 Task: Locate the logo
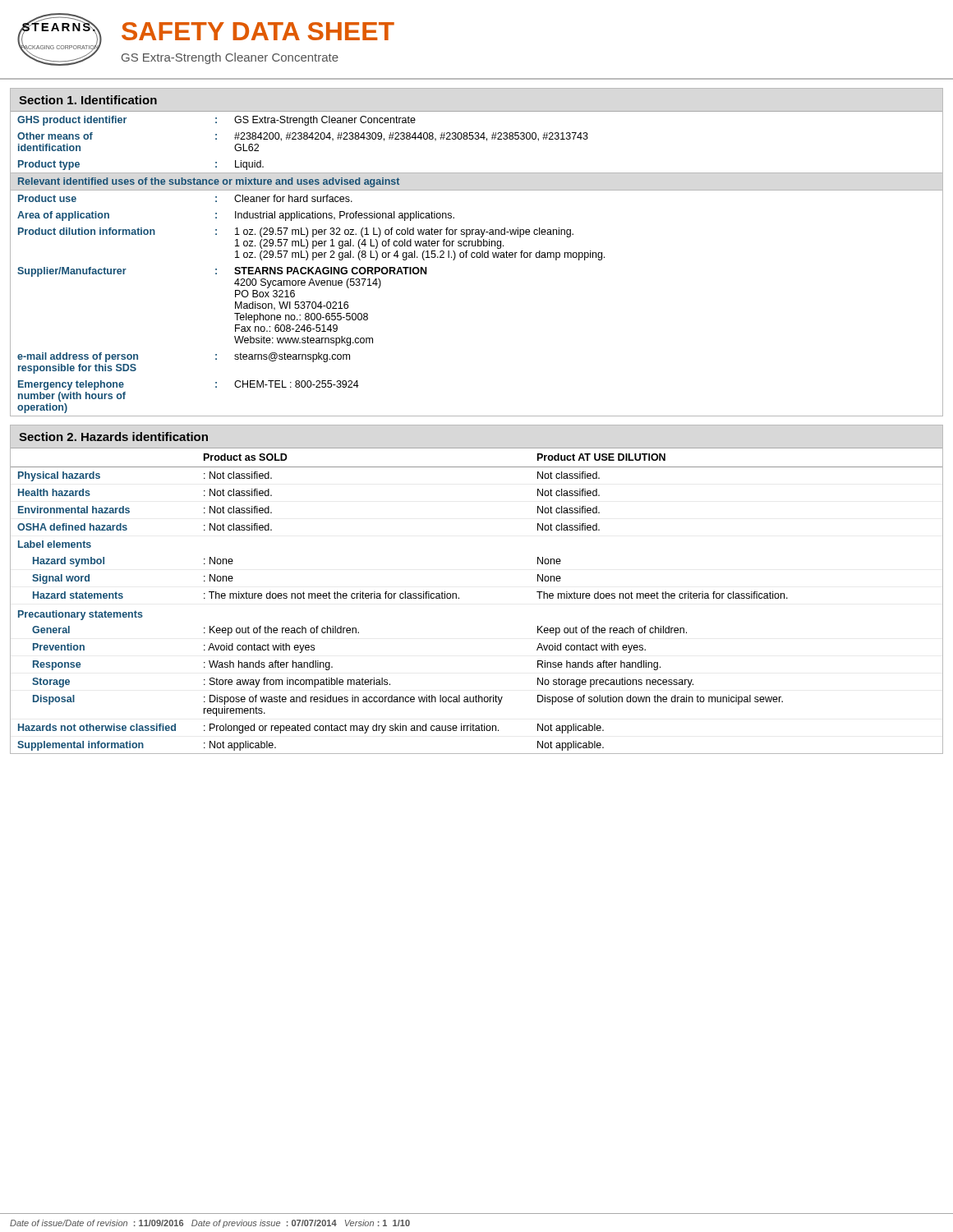[x=60, y=41]
